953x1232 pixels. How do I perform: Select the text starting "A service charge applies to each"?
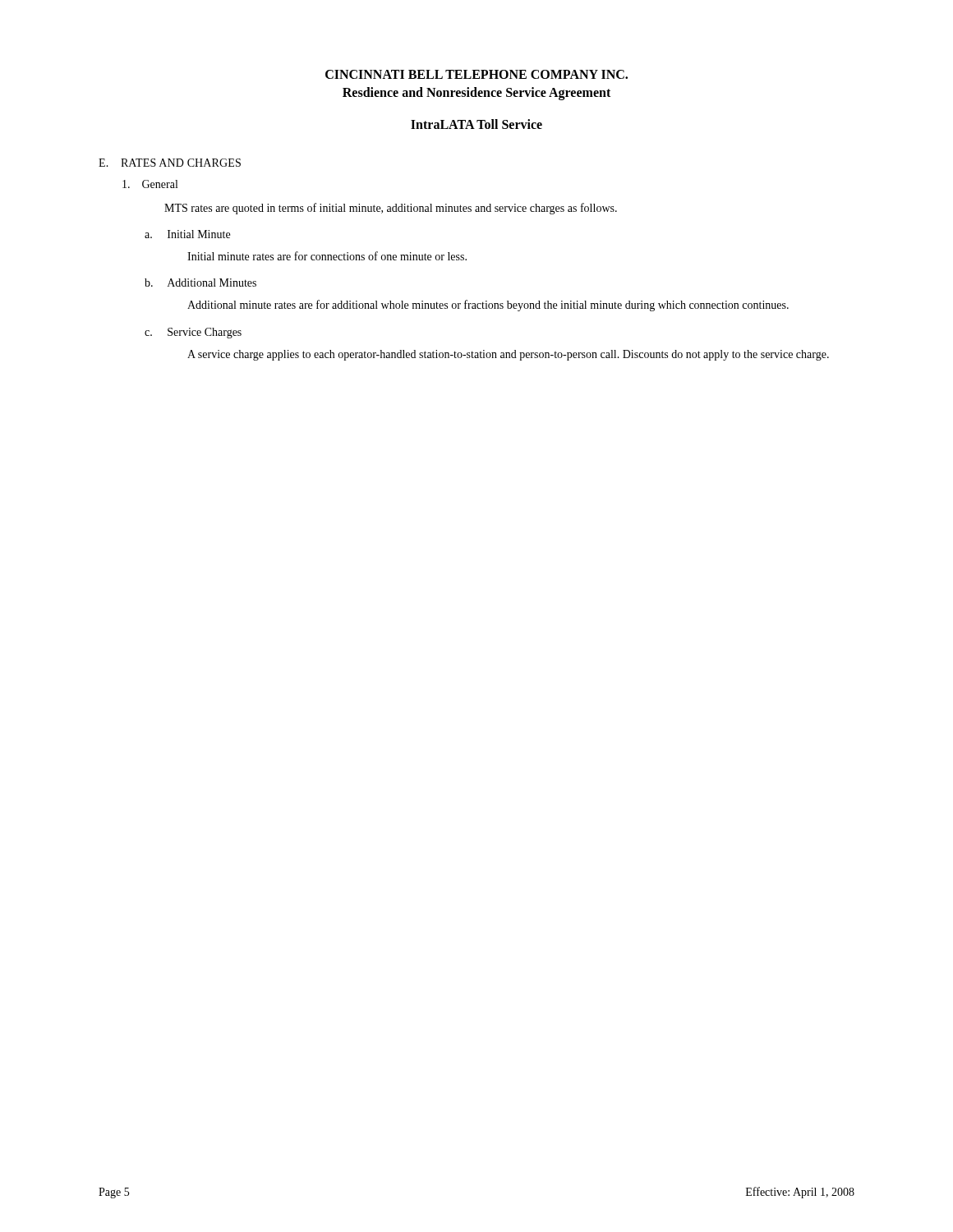(x=508, y=355)
